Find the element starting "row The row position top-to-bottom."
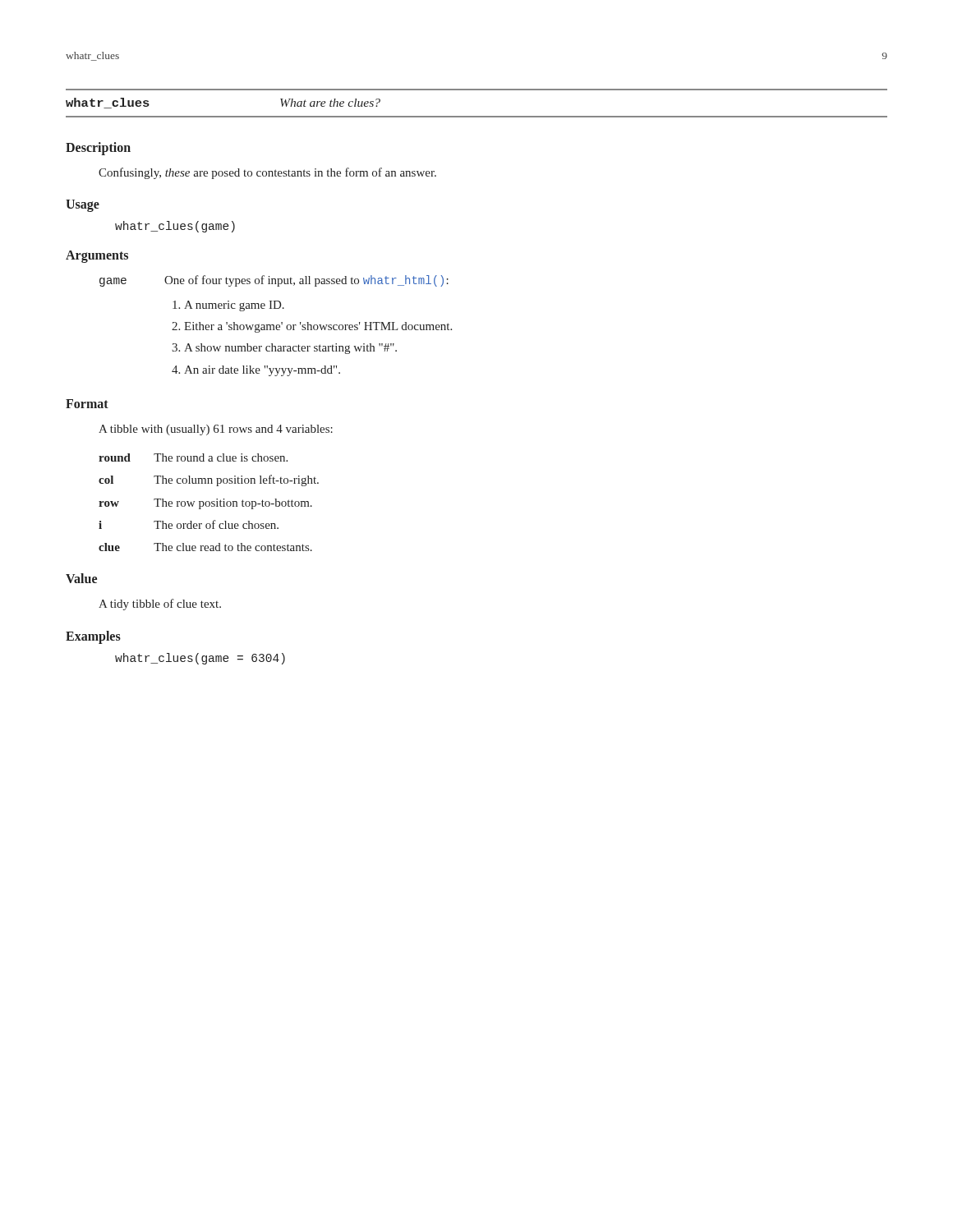The height and width of the screenshot is (1232, 953). click(x=206, y=503)
